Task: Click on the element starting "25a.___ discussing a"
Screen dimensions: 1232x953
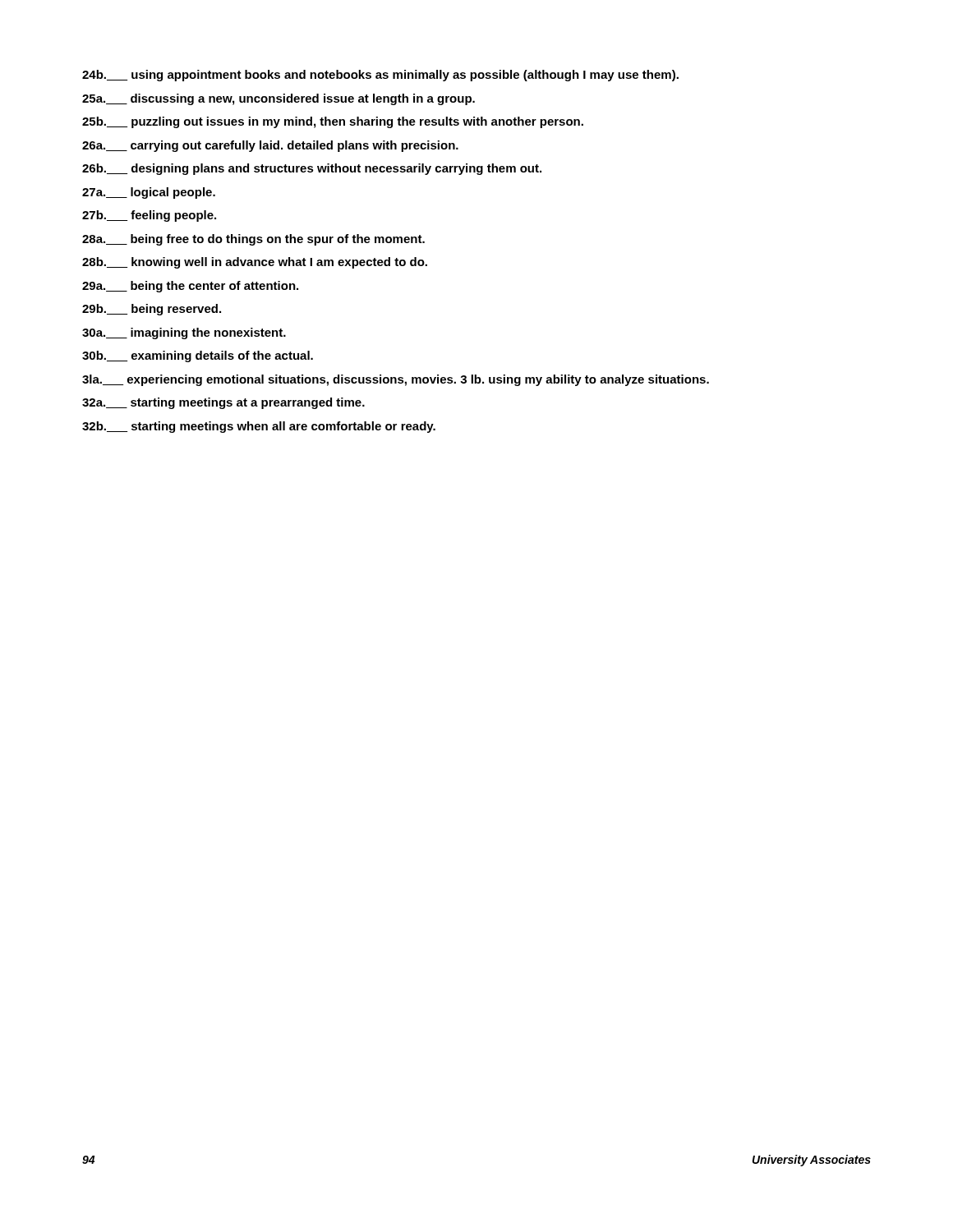Action: (279, 98)
